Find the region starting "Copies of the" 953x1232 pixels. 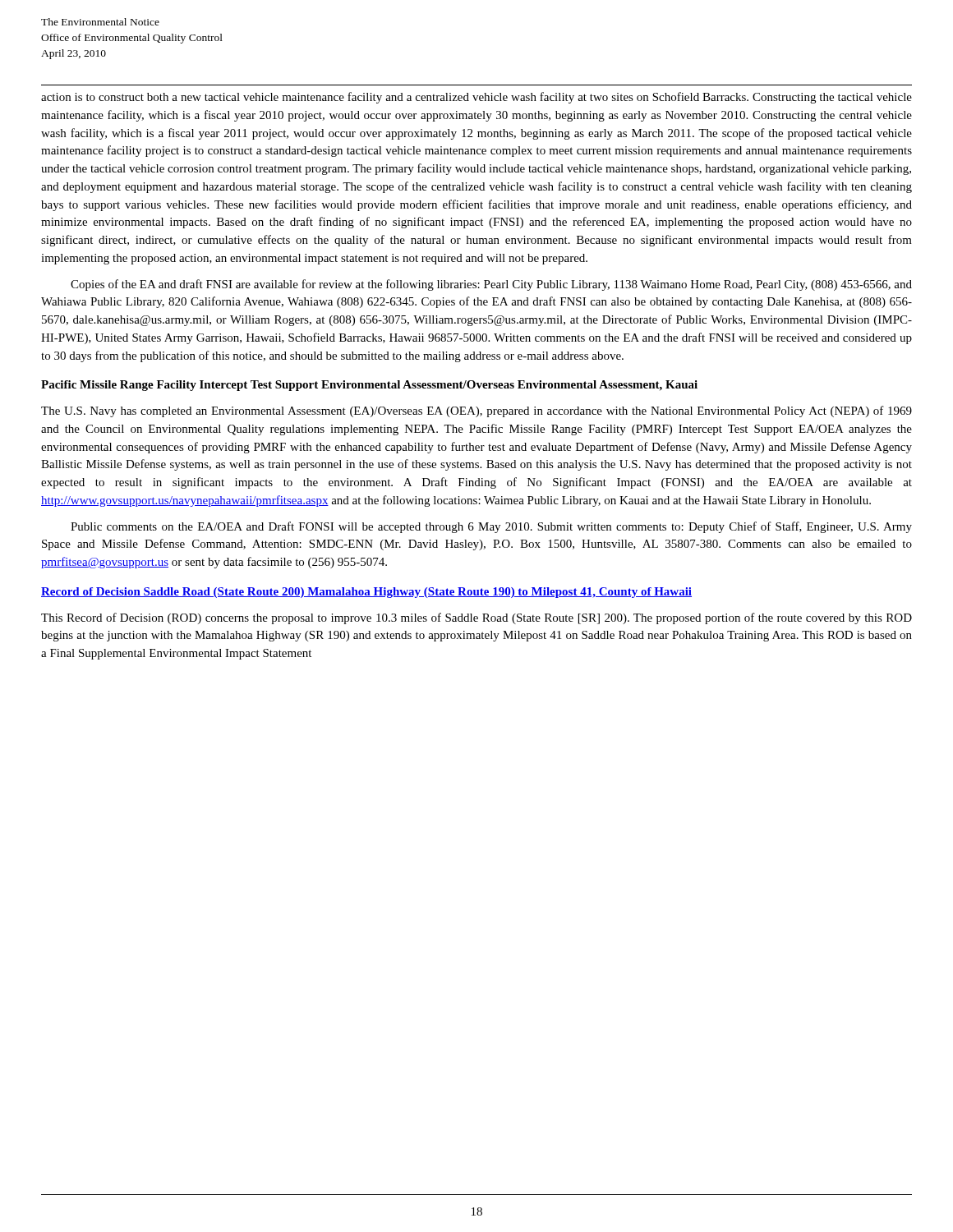tap(476, 320)
